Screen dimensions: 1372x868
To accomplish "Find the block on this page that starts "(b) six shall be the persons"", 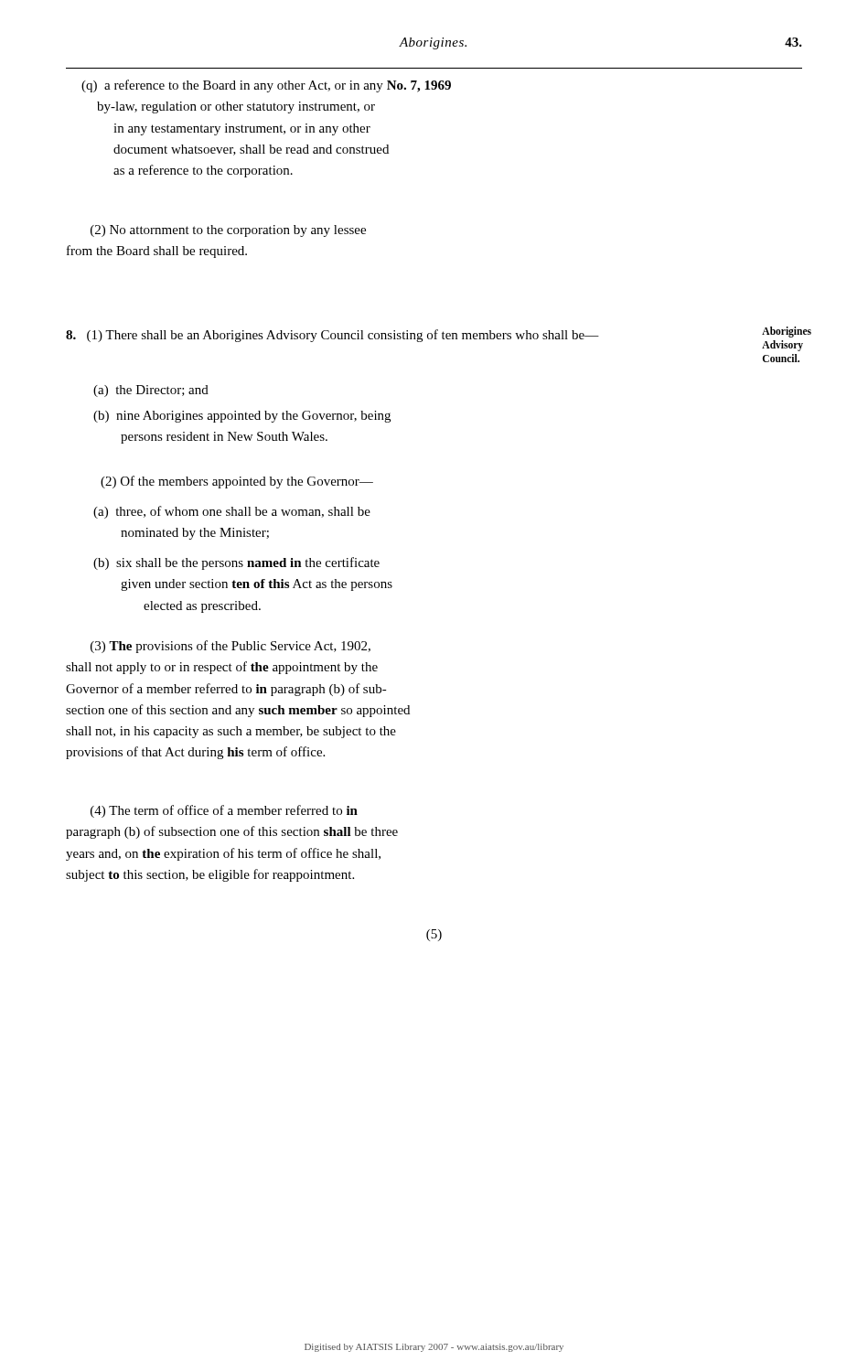I will tap(236, 563).
